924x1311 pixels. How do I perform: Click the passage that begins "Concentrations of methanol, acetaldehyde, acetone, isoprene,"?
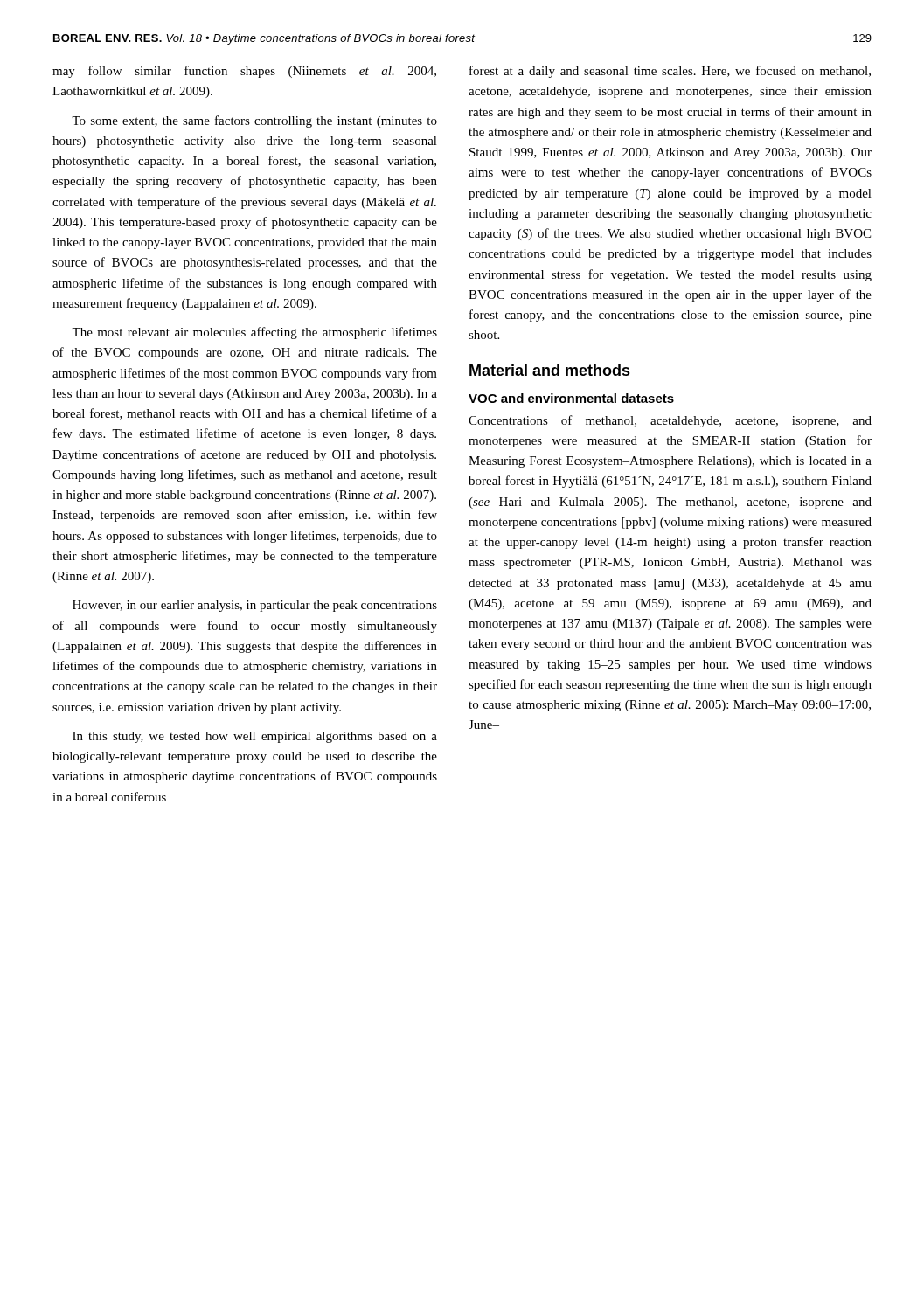tap(670, 573)
